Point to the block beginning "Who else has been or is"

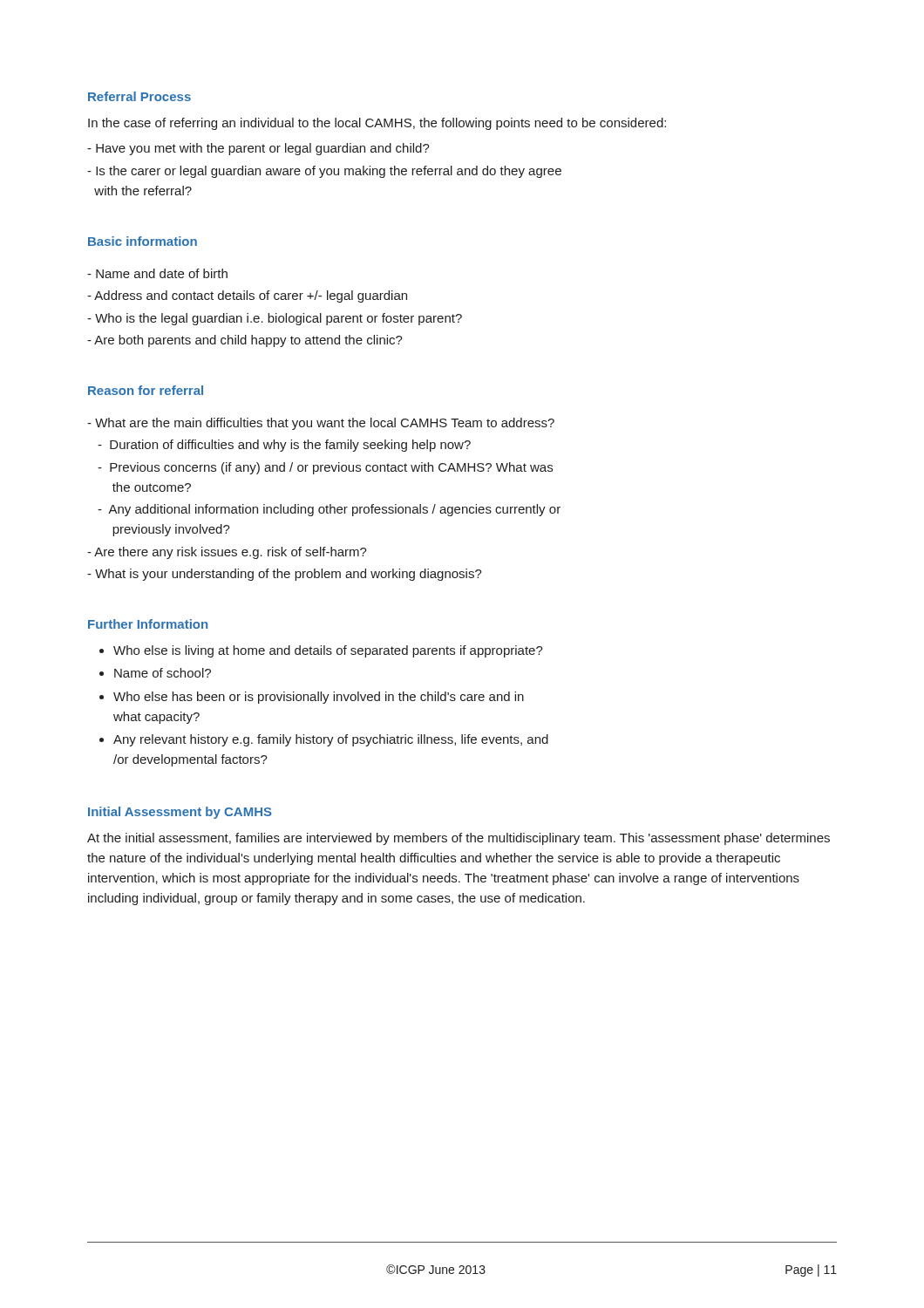click(319, 706)
